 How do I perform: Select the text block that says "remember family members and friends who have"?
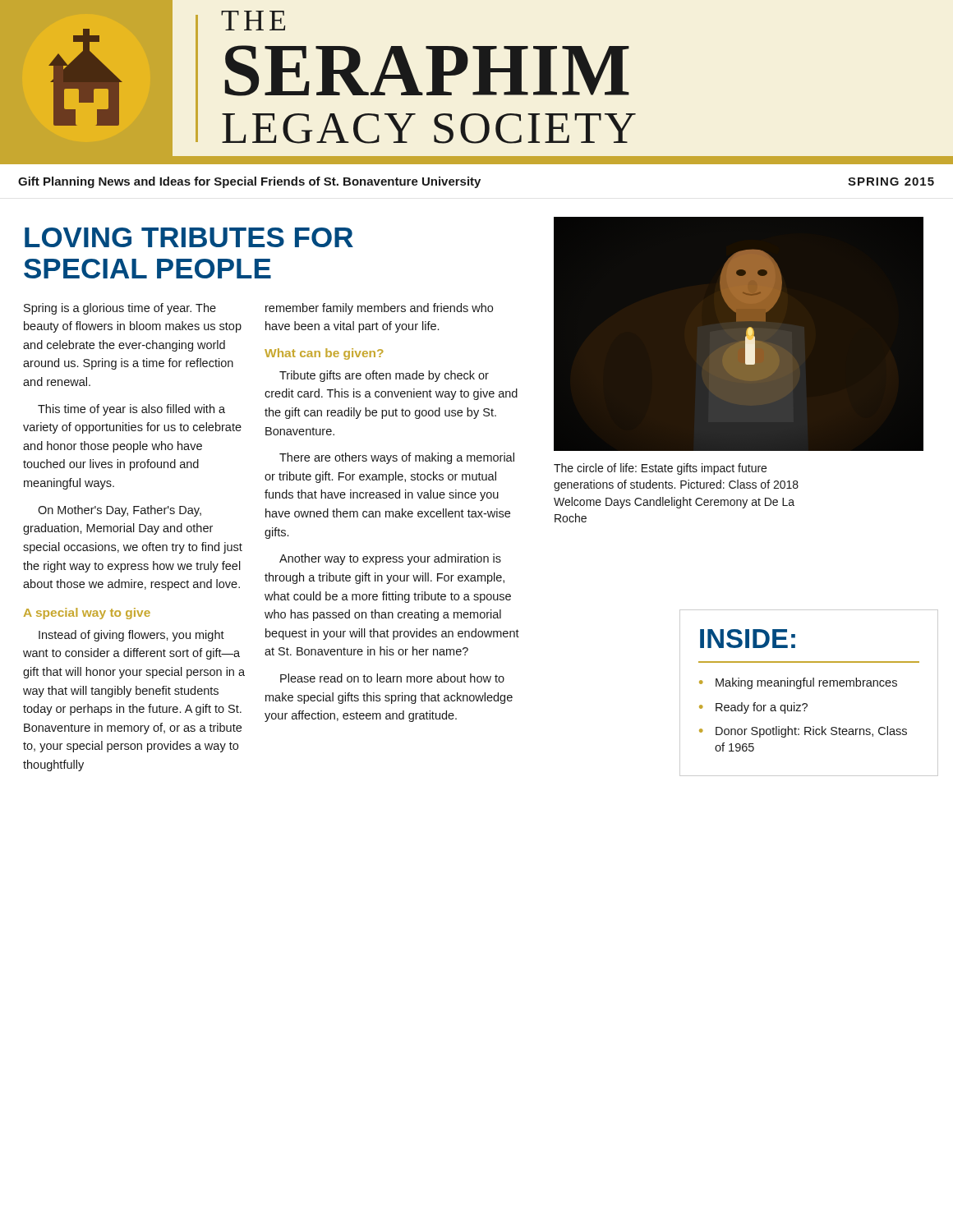[x=392, y=317]
